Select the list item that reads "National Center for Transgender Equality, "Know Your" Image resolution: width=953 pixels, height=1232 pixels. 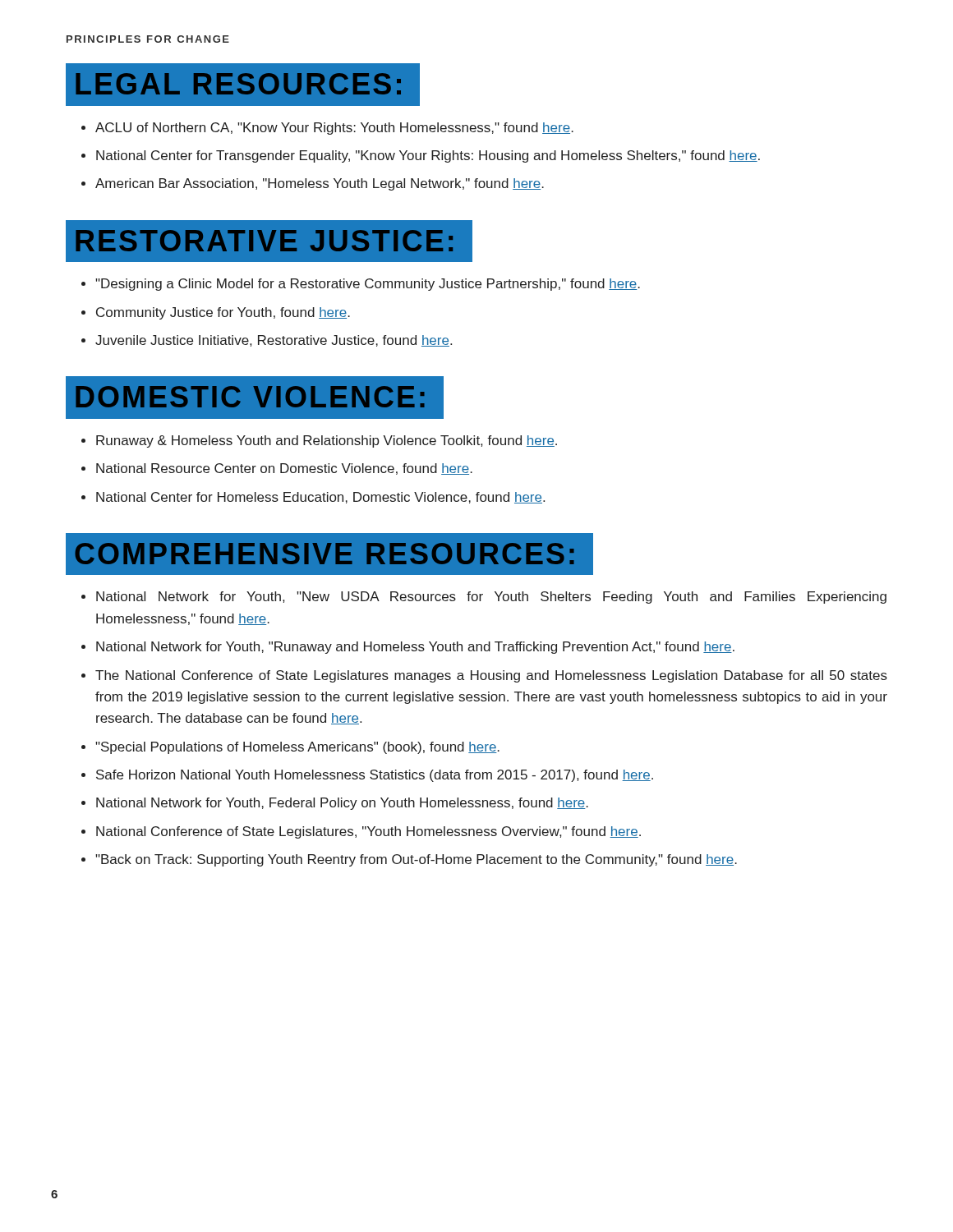click(428, 156)
